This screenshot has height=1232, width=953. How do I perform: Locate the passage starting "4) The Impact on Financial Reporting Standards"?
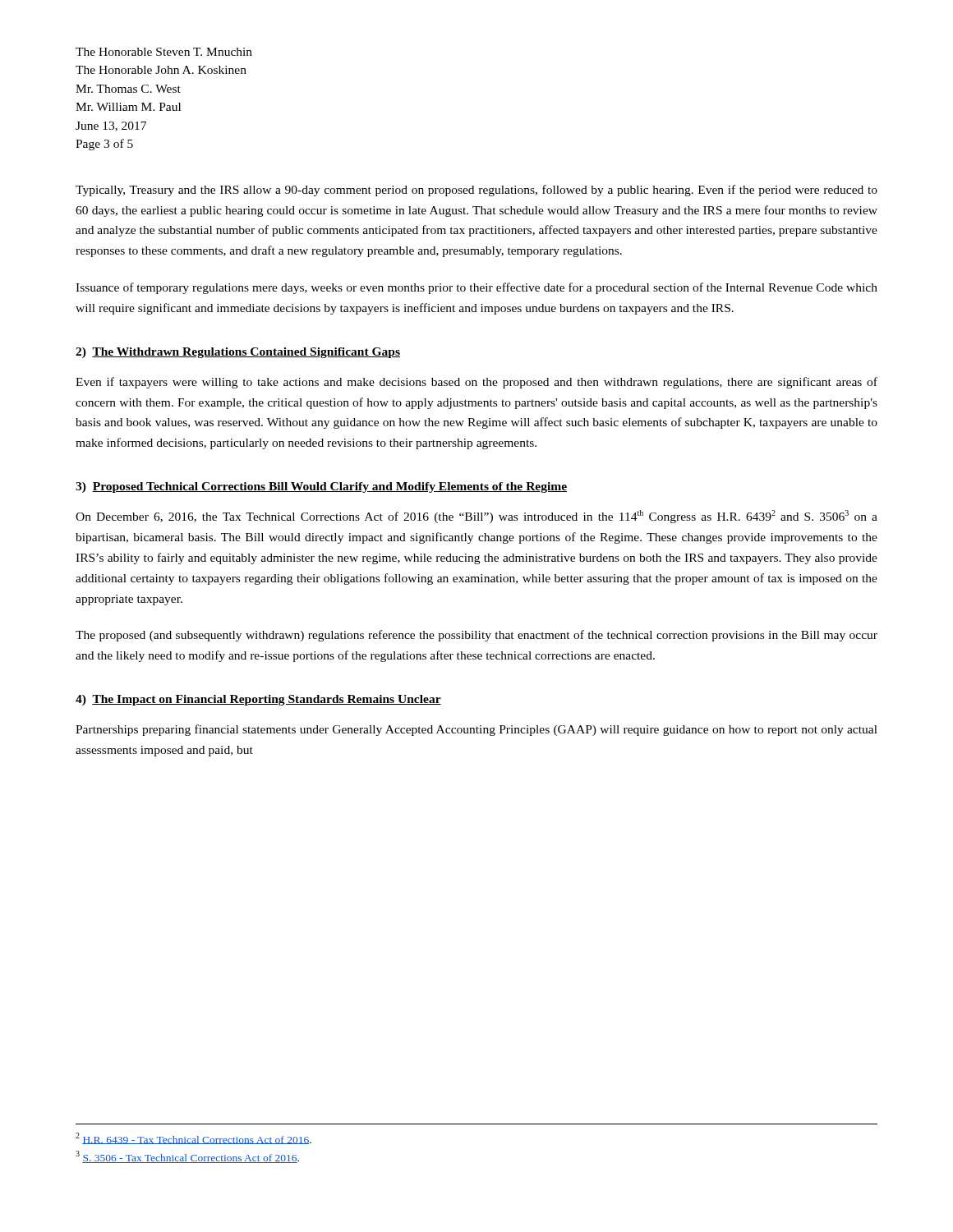258,699
